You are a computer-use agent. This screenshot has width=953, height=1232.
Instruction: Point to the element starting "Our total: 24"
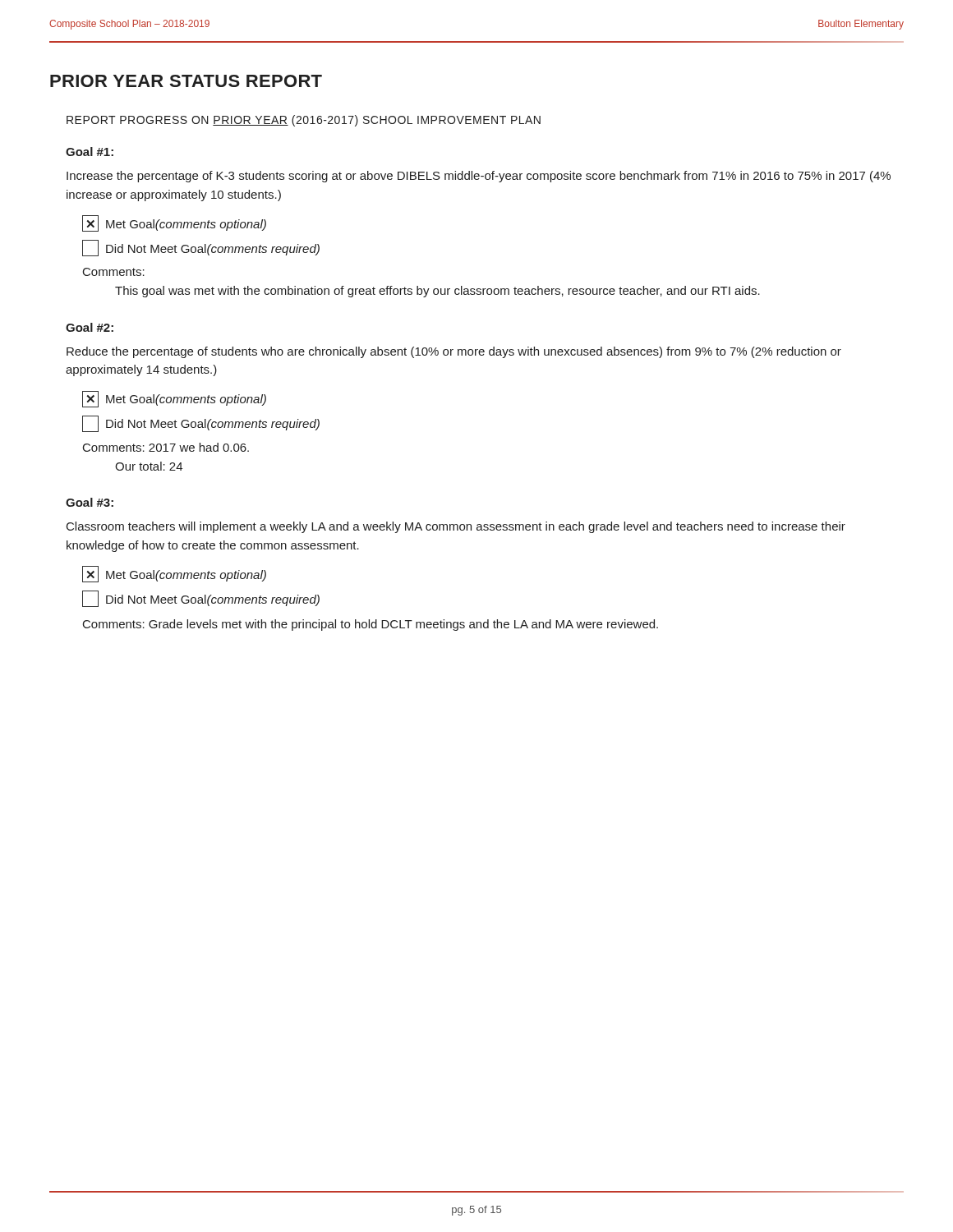coord(149,466)
